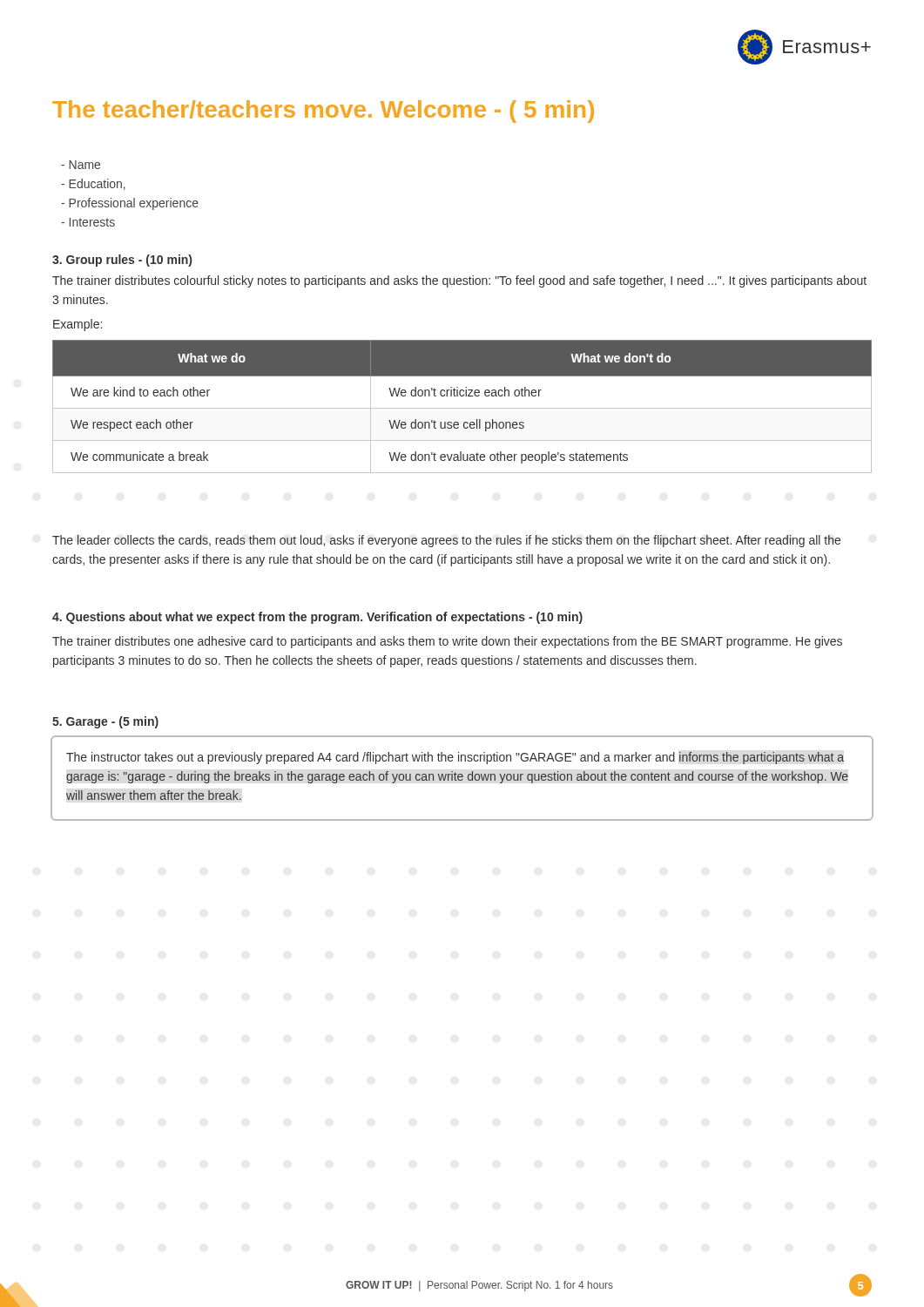Locate the text block that reads "The leader collects"
This screenshot has width=924, height=1307.
click(447, 550)
